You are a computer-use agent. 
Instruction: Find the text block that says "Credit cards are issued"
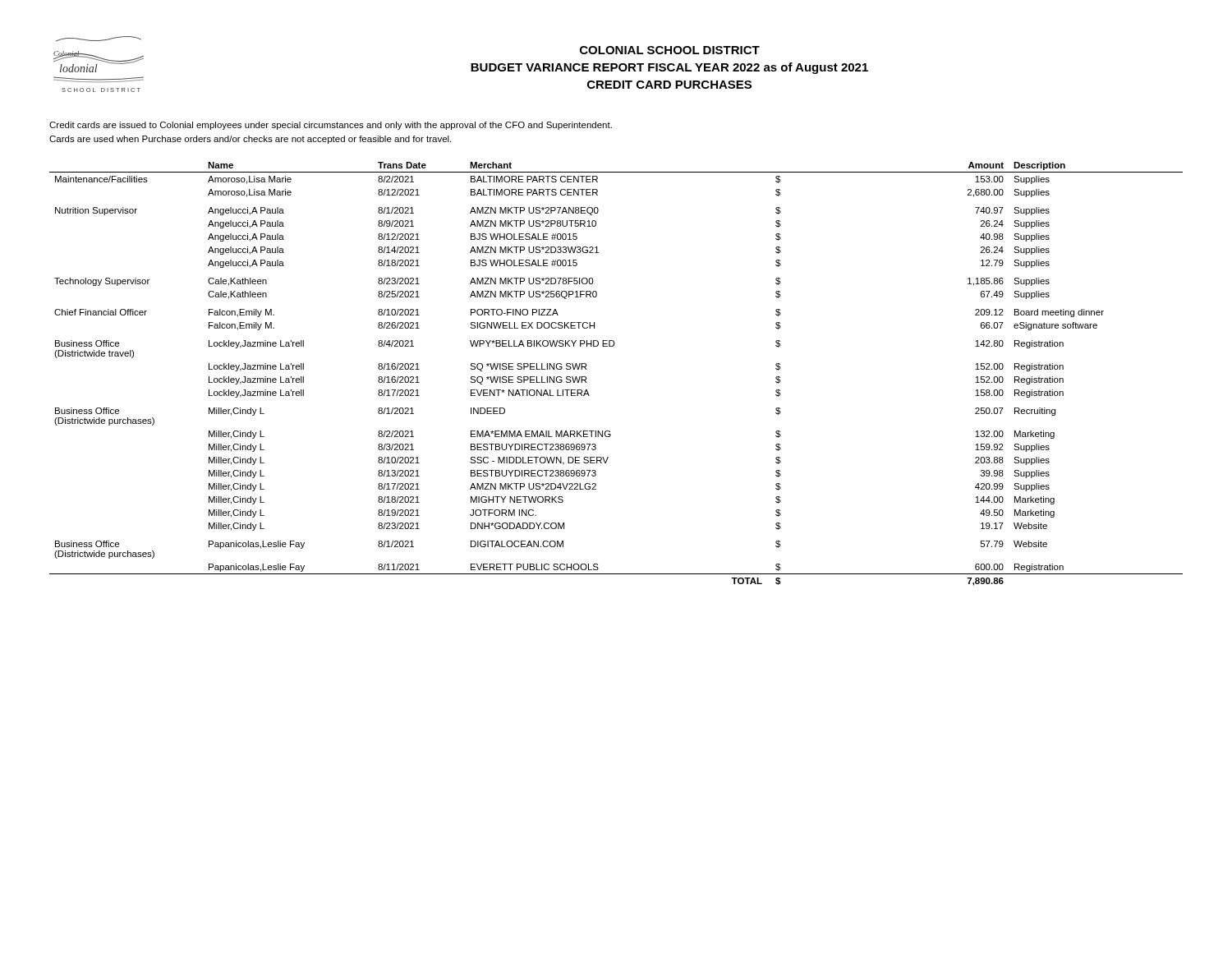point(331,132)
